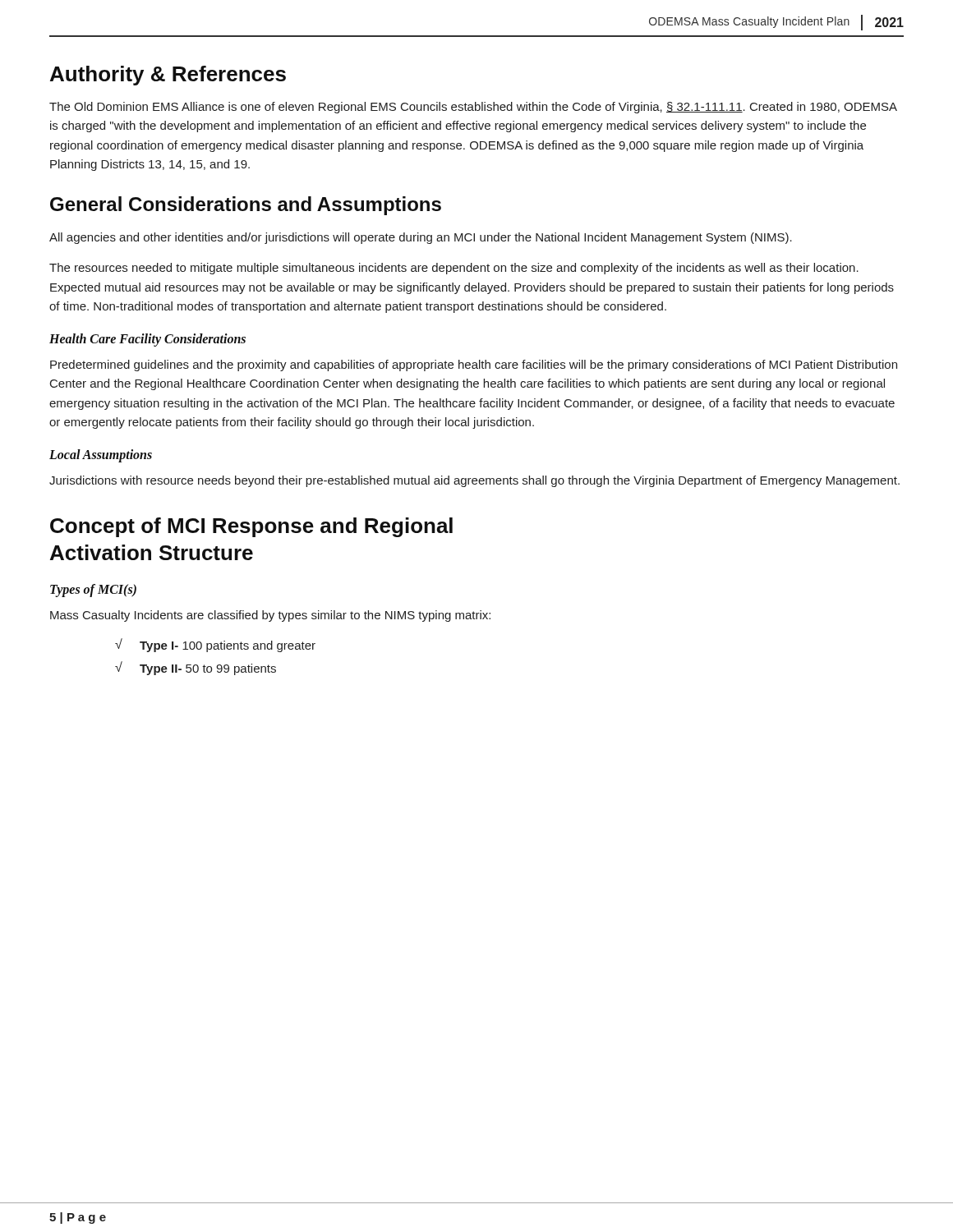Locate the text starting "Authority & References"
Image resolution: width=953 pixels, height=1232 pixels.
[x=168, y=74]
